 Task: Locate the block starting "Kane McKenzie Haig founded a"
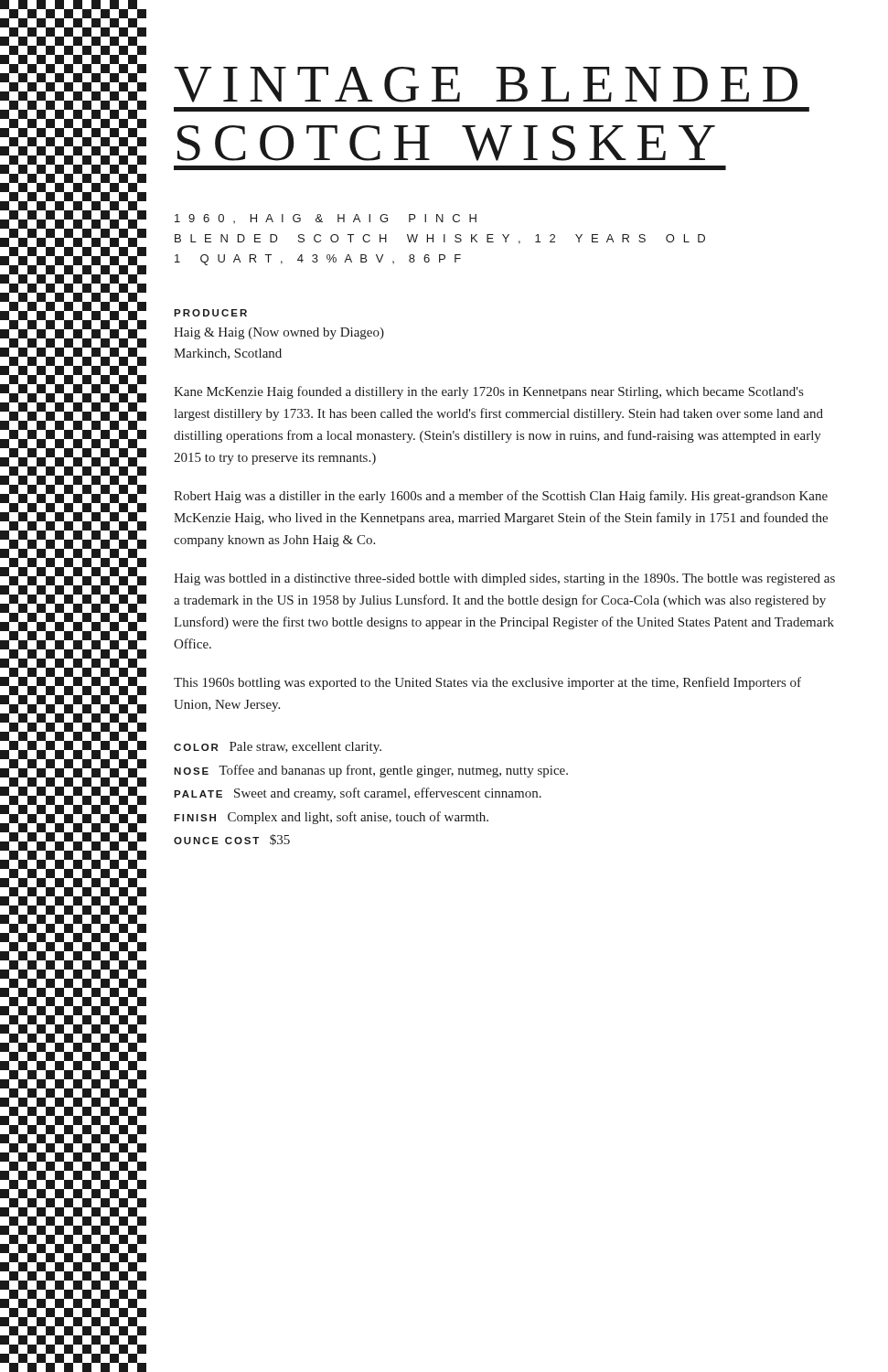[508, 425]
